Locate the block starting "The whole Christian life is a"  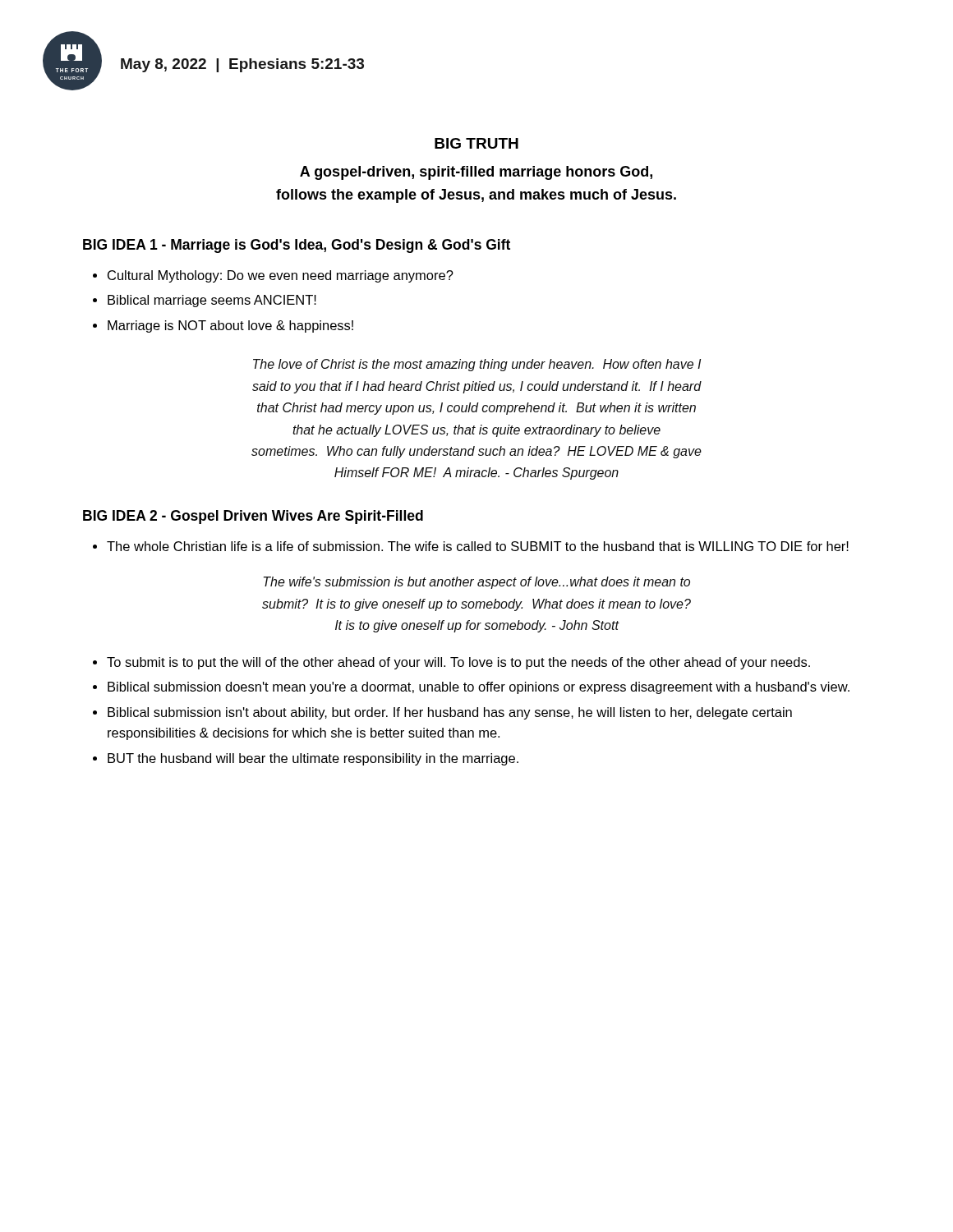tap(478, 546)
